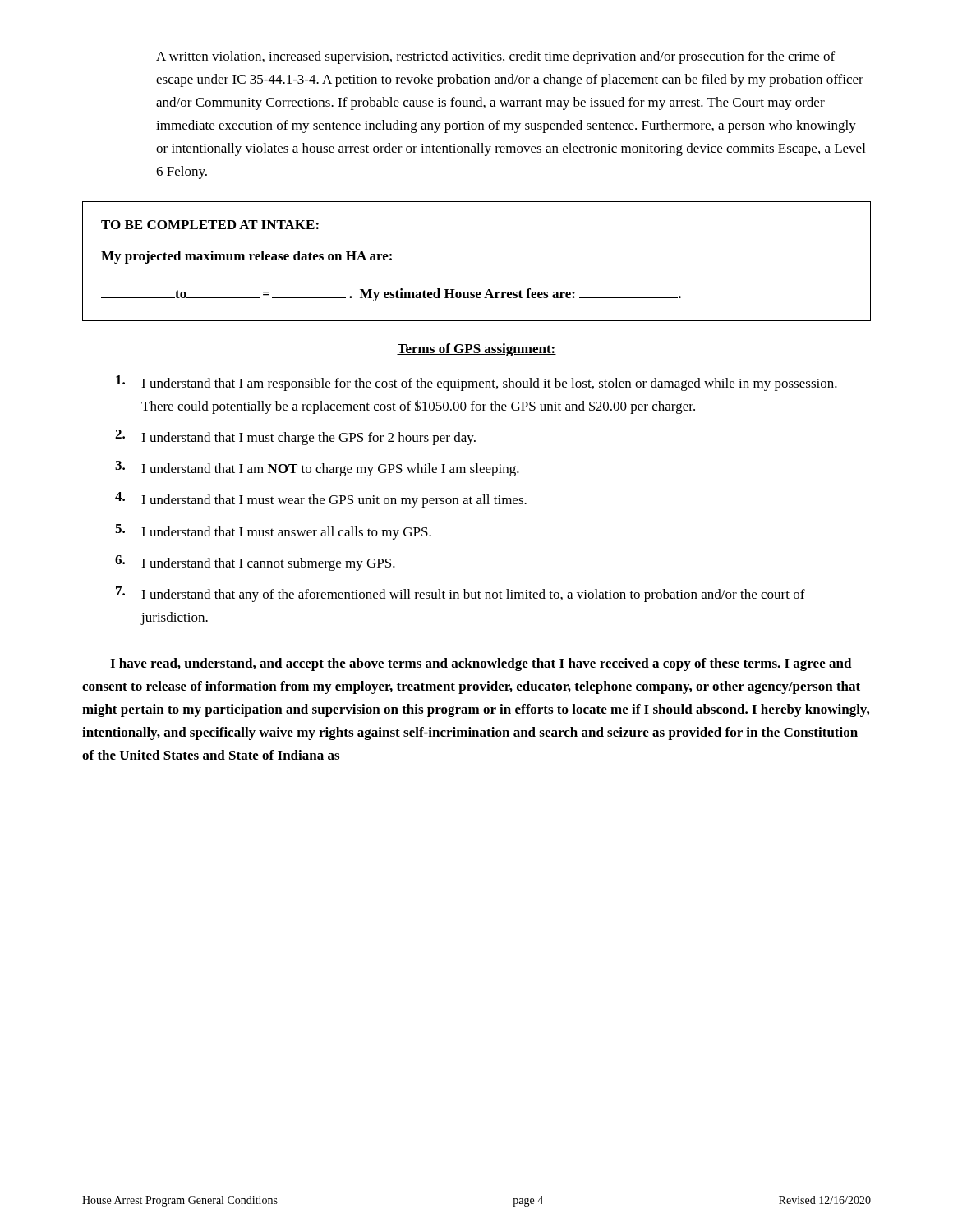Click on the list item that reads "I understand that I am"
The height and width of the screenshot is (1232, 953).
tap(493, 395)
